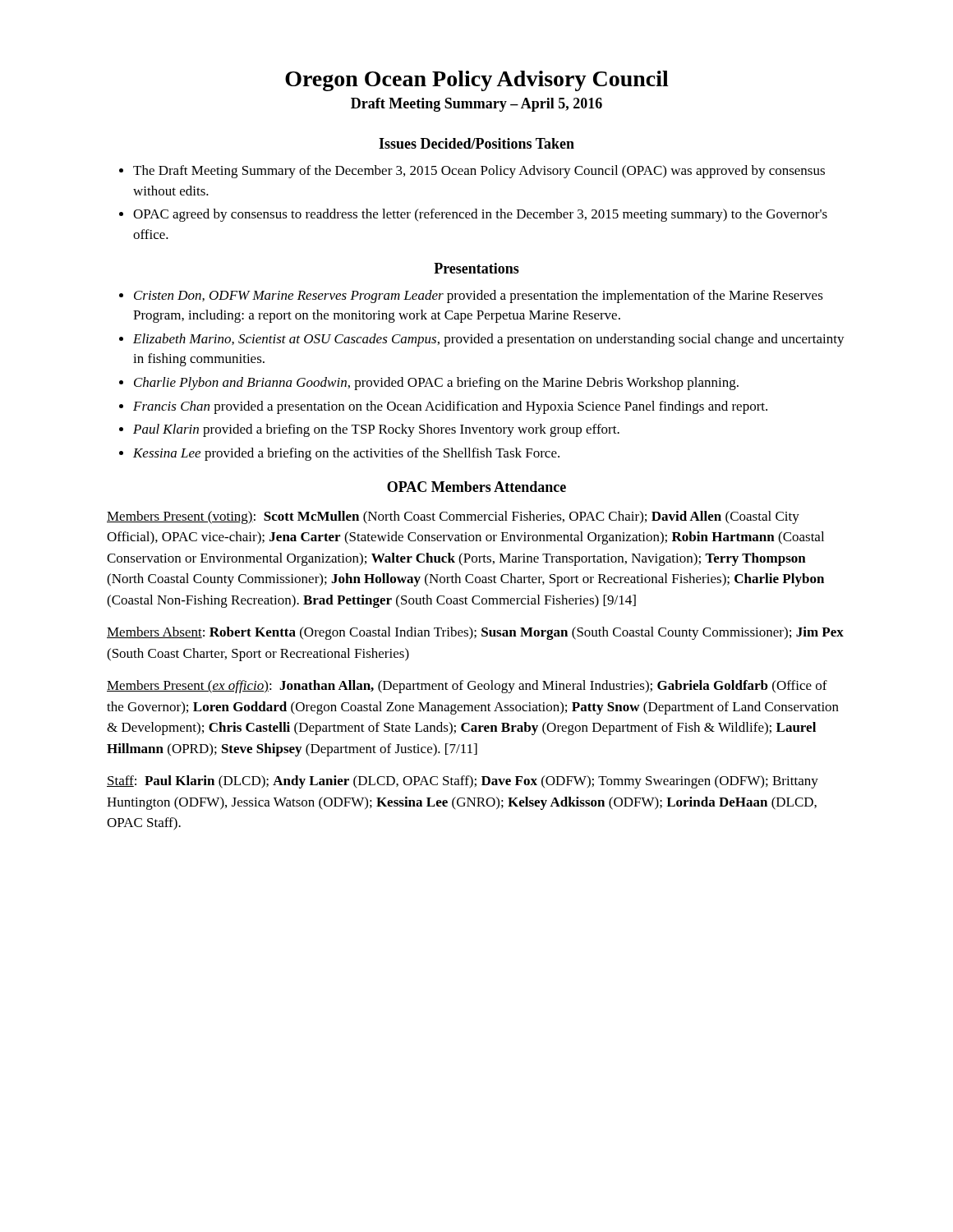Point to the block starting "Members Present (ex officio): Jonathan Allan, (Department of"
The height and width of the screenshot is (1232, 953).
click(x=476, y=717)
